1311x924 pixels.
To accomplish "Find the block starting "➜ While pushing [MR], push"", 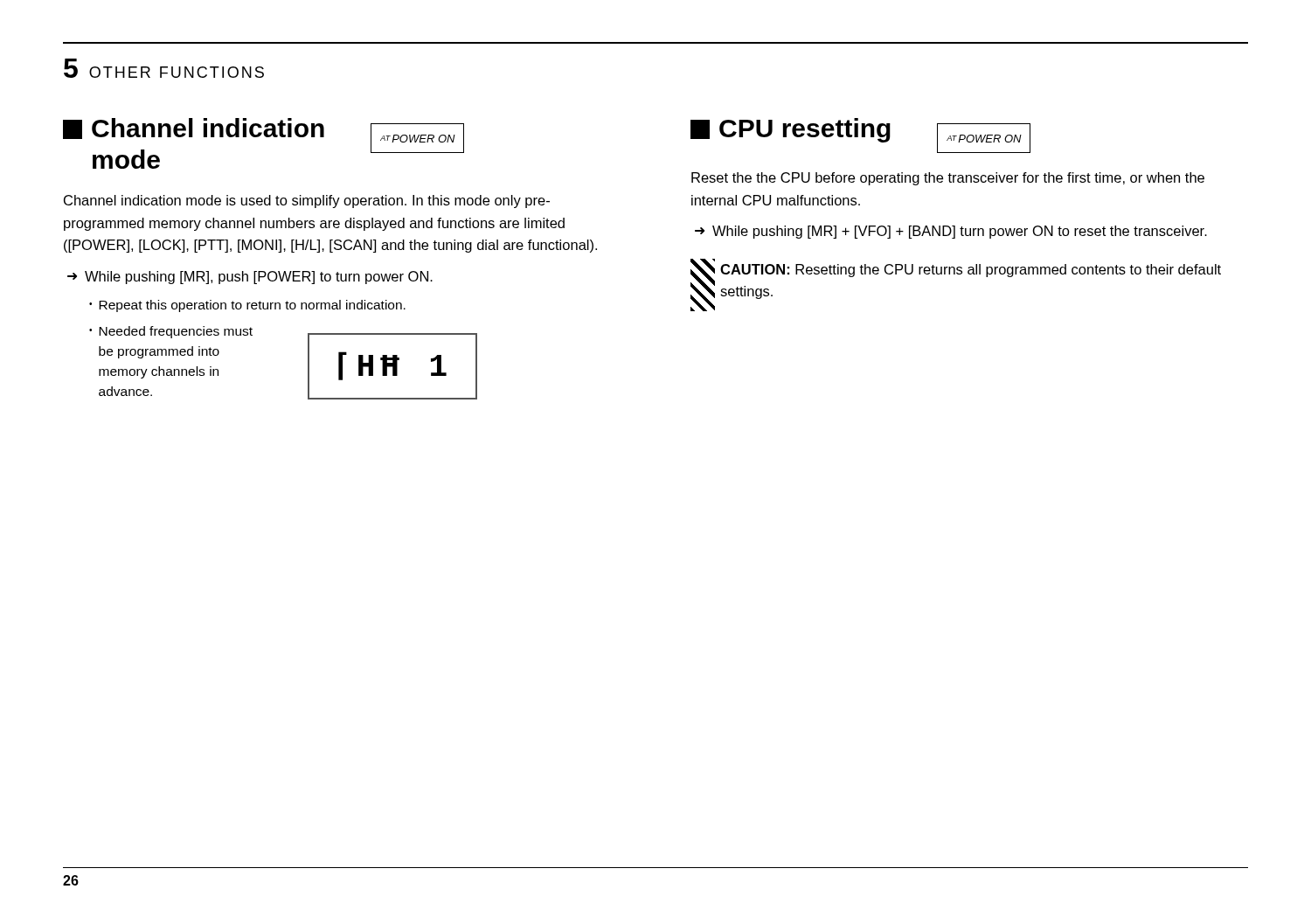I will (x=250, y=277).
